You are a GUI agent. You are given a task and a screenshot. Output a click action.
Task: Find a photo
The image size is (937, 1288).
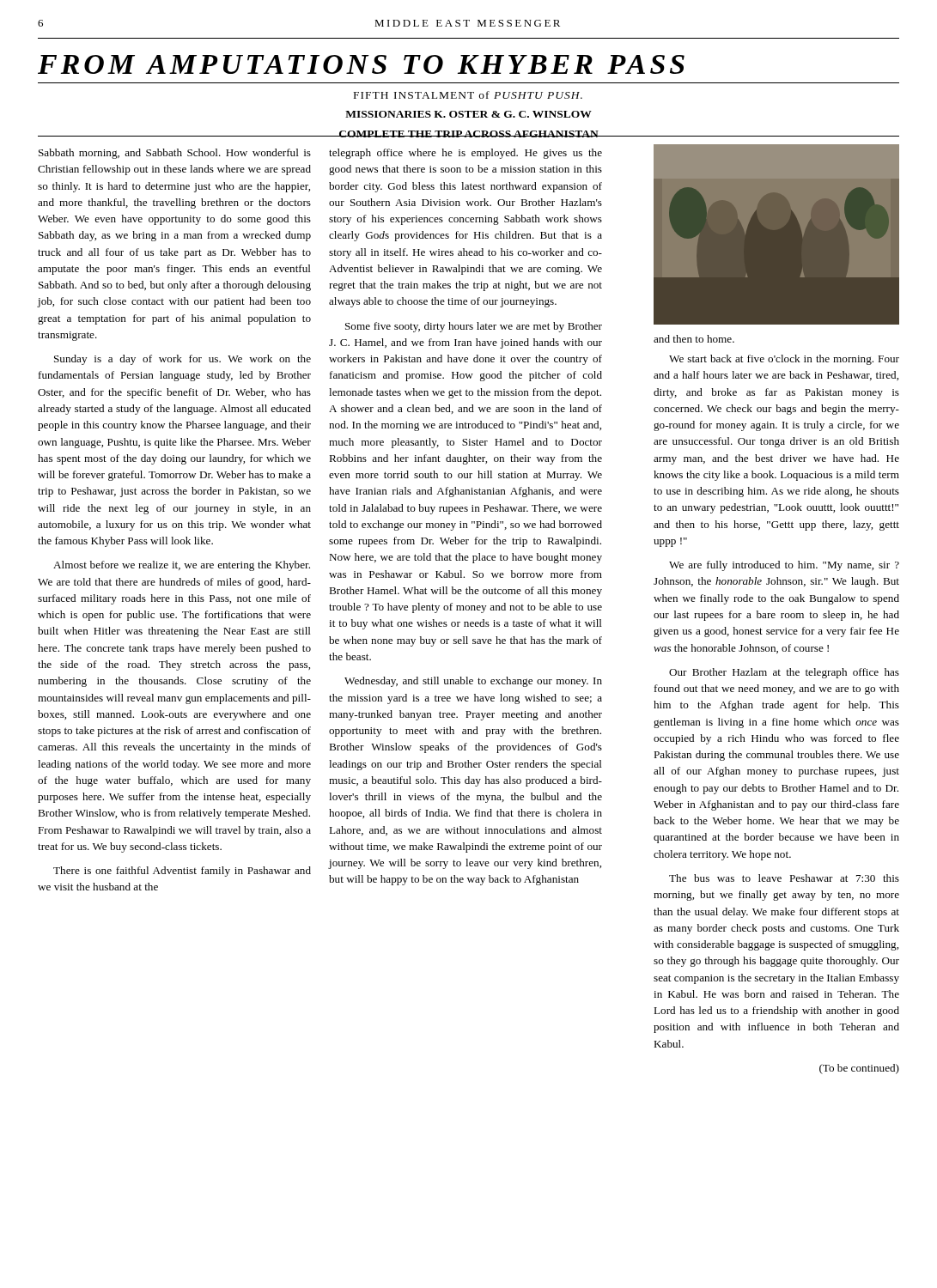pyautogui.click(x=776, y=237)
